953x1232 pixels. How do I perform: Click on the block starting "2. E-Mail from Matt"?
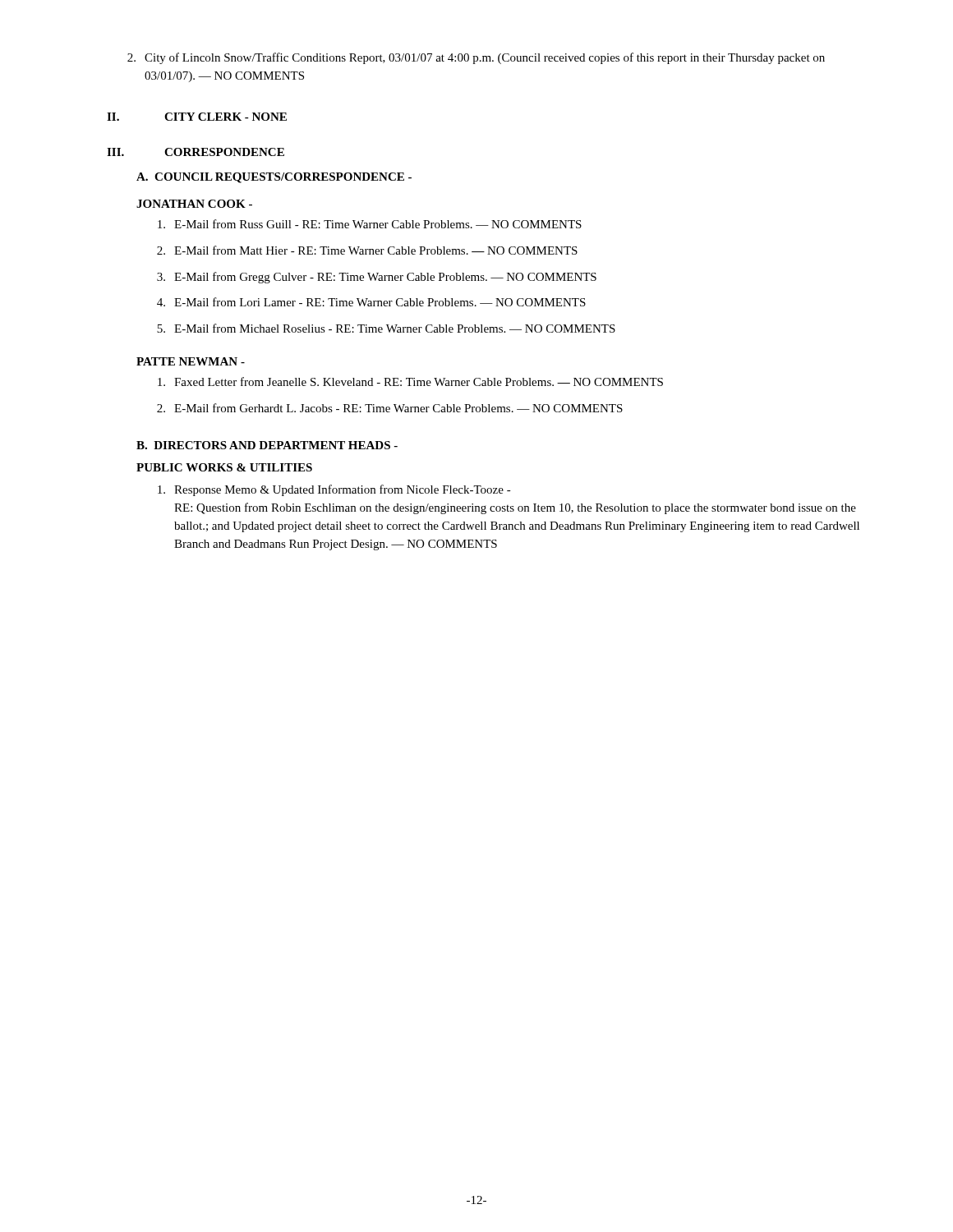pyautogui.click(x=504, y=251)
